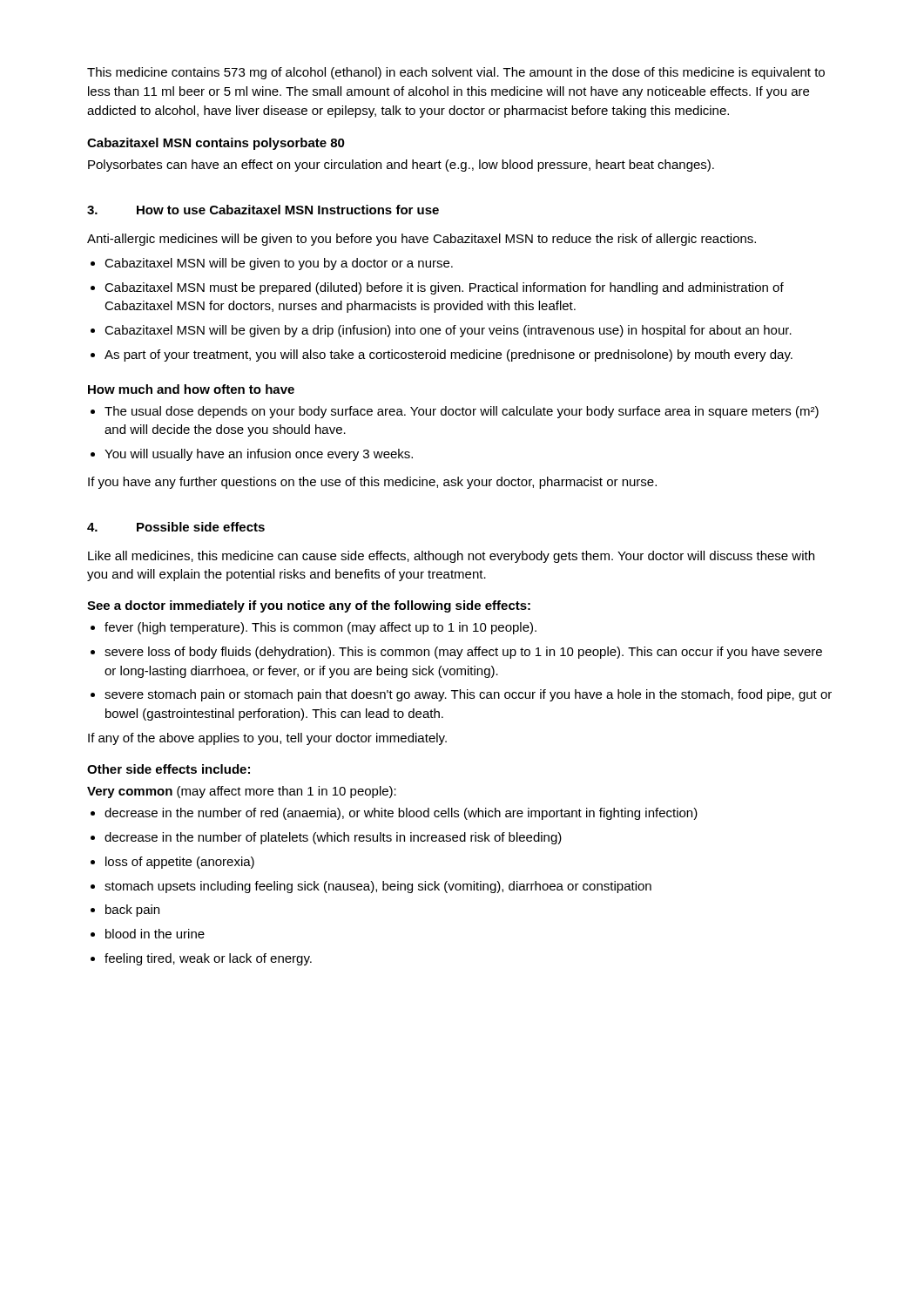Click on the text block with the text "Like all medicines,"
Image resolution: width=924 pixels, height=1307 pixels.
click(451, 564)
